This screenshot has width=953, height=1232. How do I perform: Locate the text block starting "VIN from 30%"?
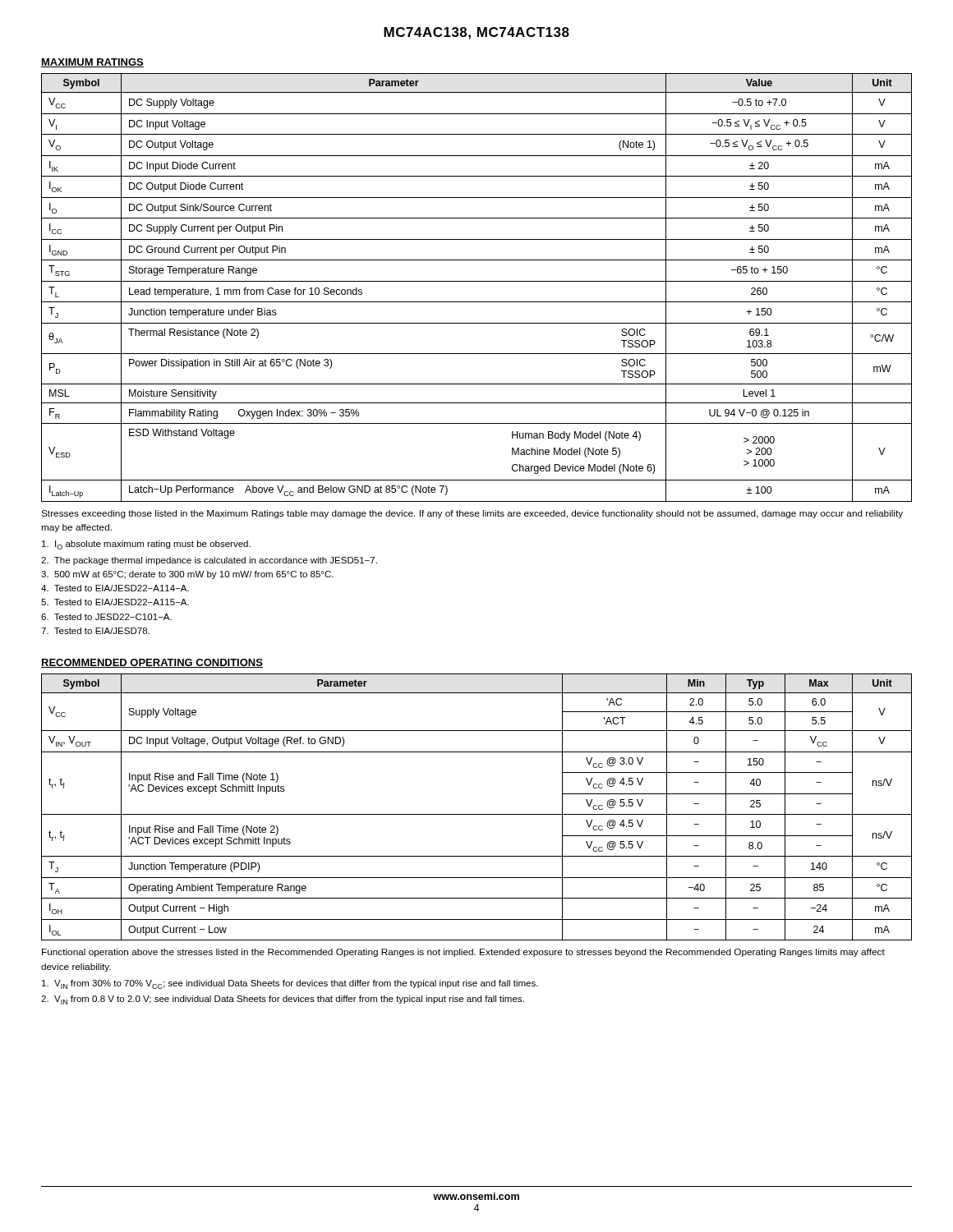[290, 984]
